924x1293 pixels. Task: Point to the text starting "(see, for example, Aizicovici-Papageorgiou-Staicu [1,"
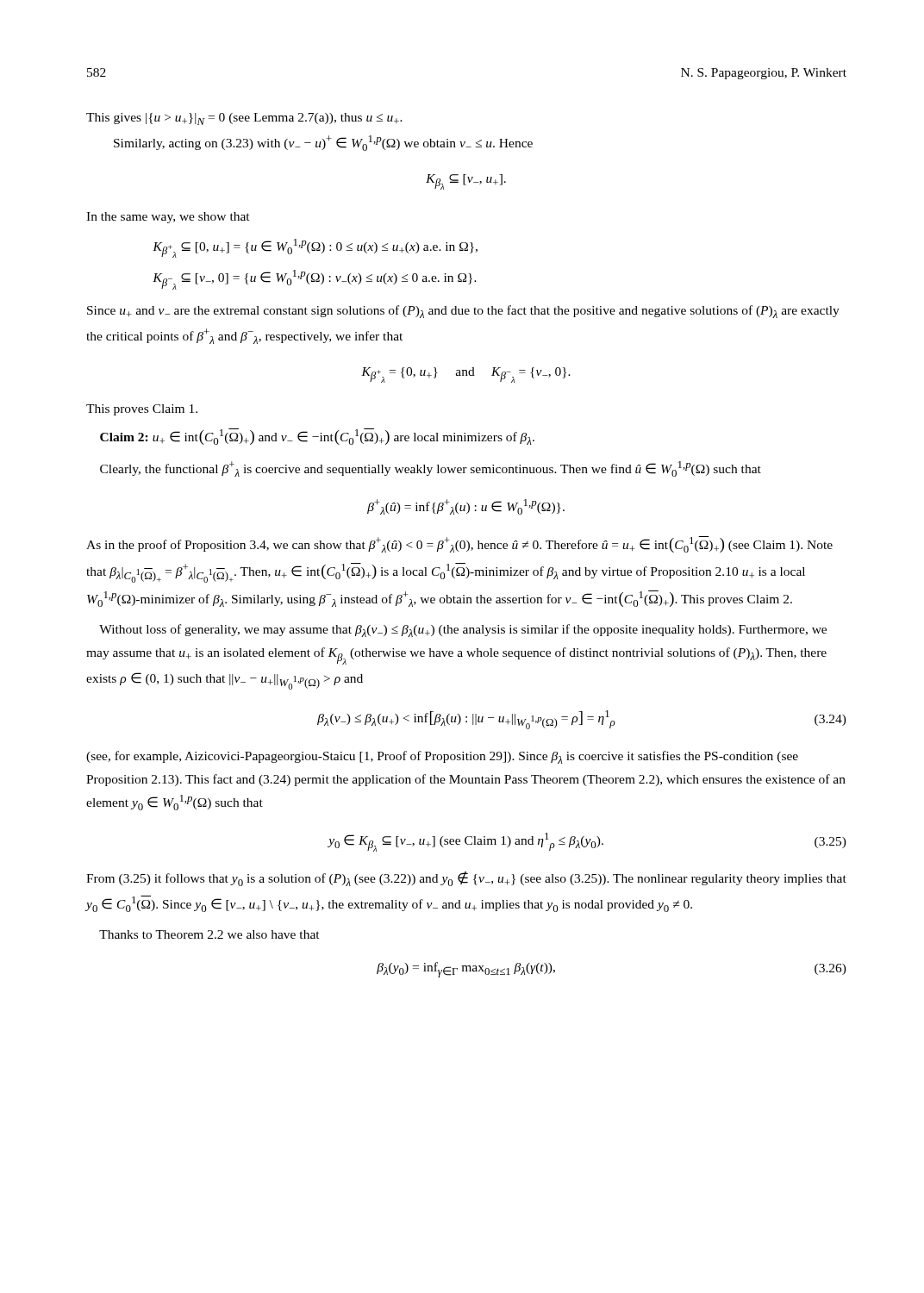click(x=466, y=780)
